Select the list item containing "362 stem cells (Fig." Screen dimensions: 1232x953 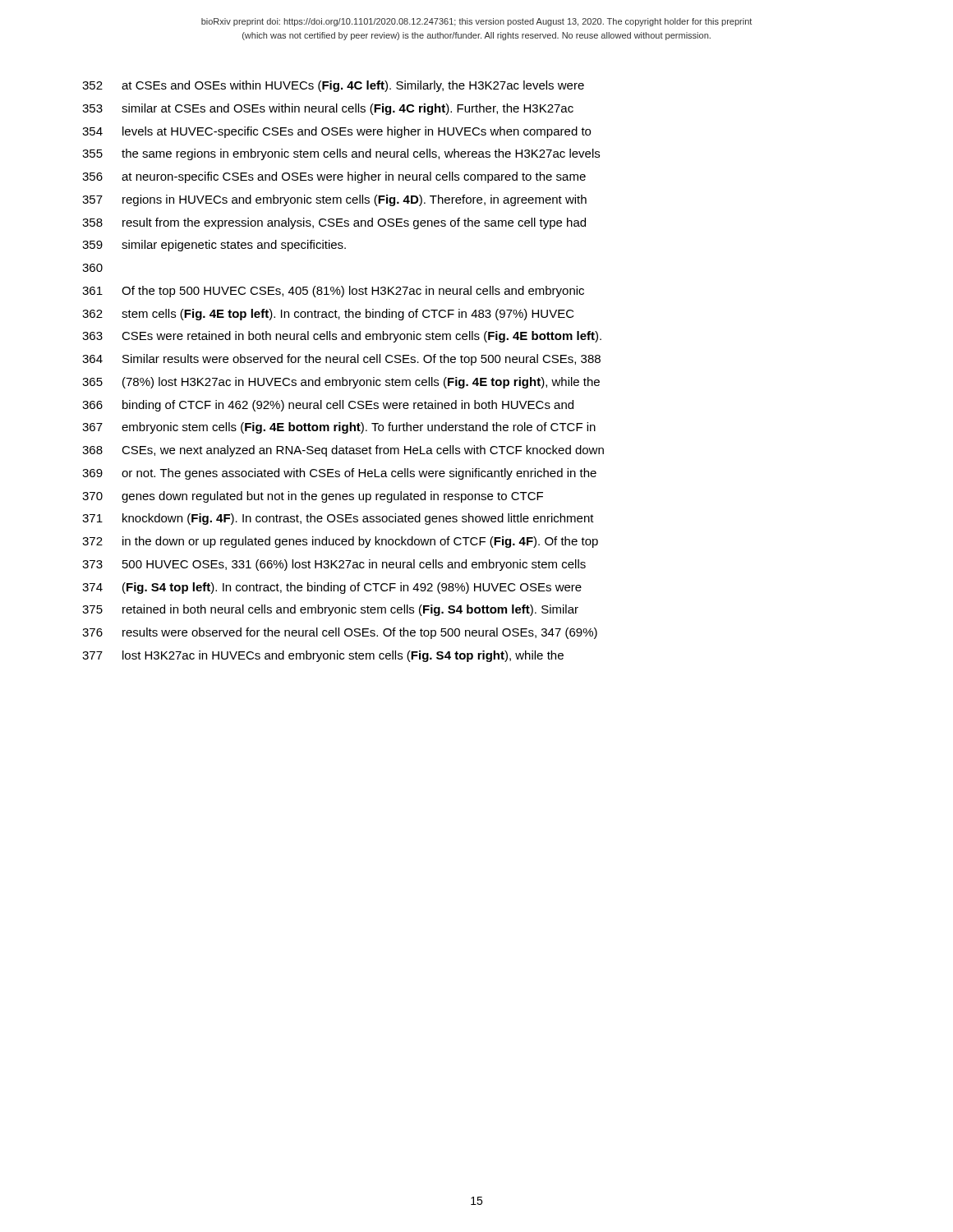pos(485,313)
